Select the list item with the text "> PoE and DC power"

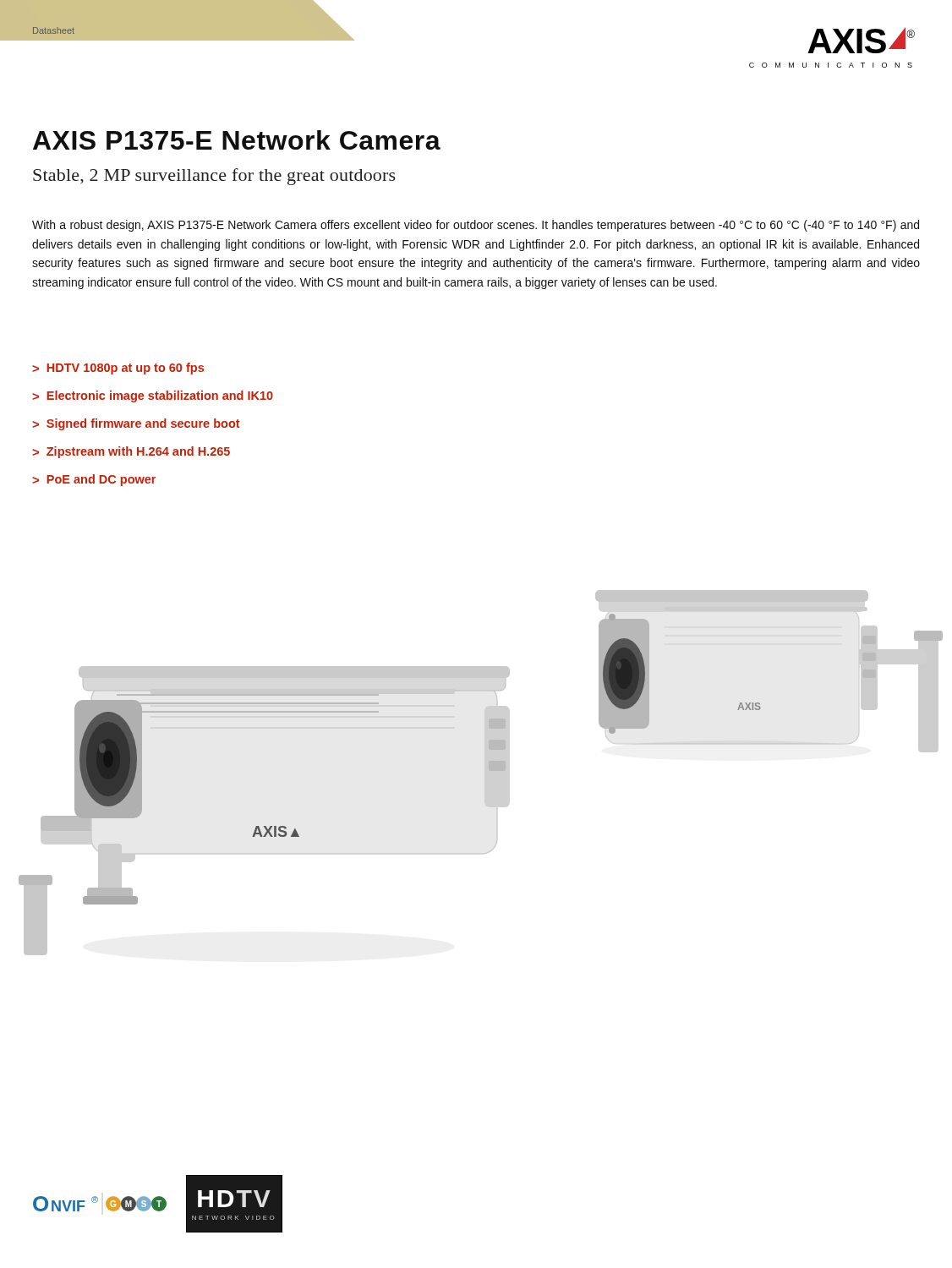[94, 480]
